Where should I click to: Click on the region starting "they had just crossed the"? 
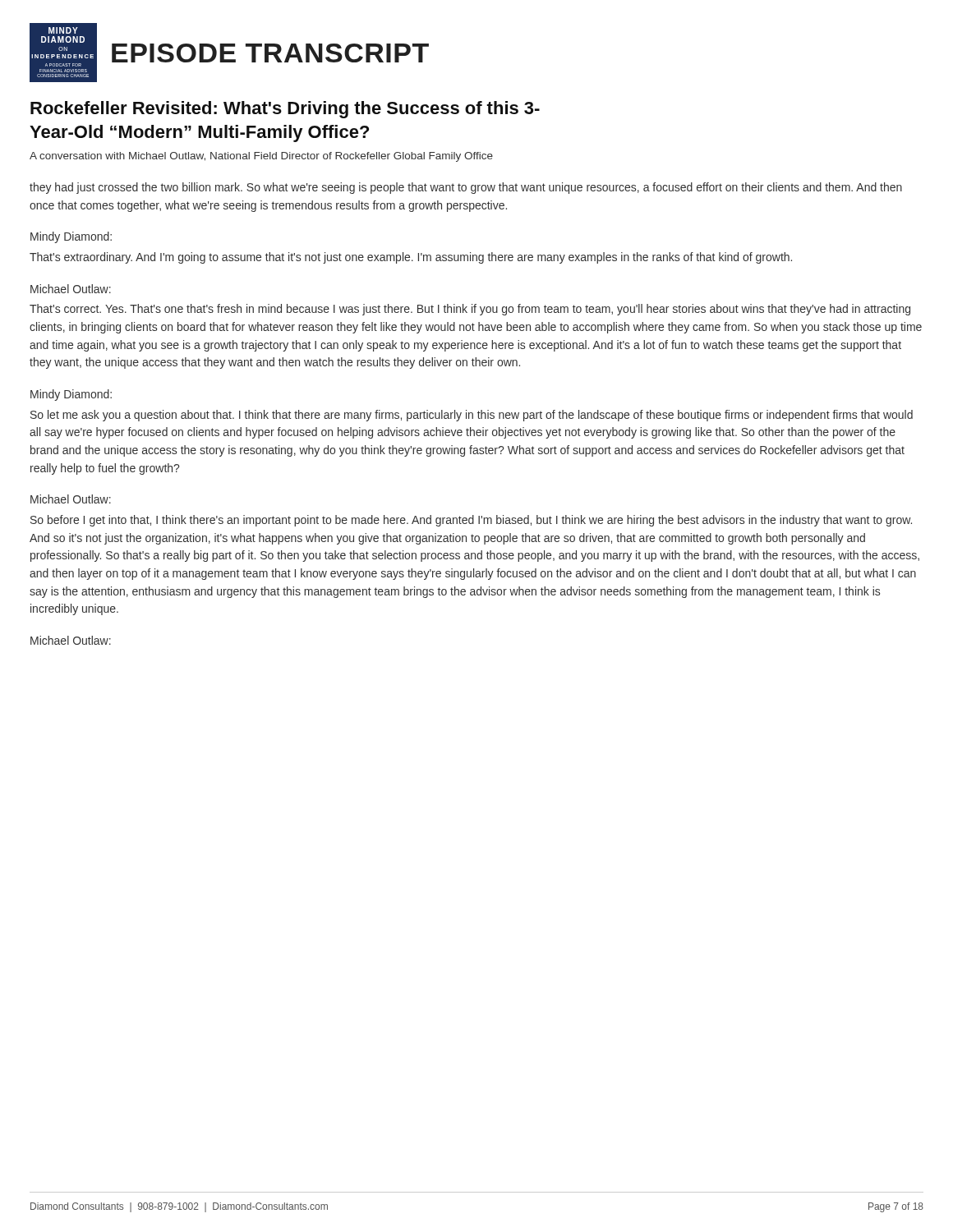[x=466, y=196]
